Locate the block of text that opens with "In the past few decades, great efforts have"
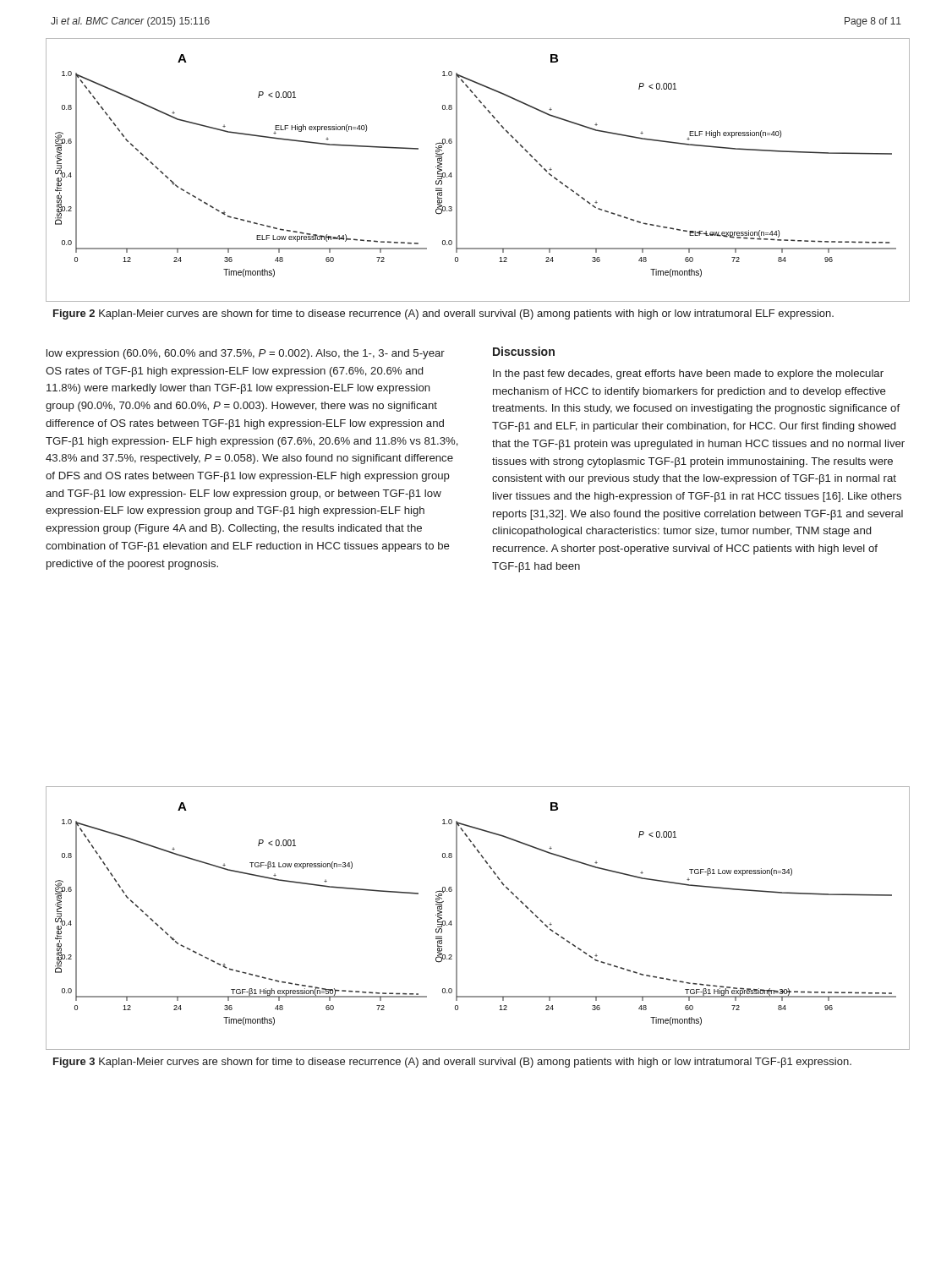952x1268 pixels. click(x=698, y=470)
